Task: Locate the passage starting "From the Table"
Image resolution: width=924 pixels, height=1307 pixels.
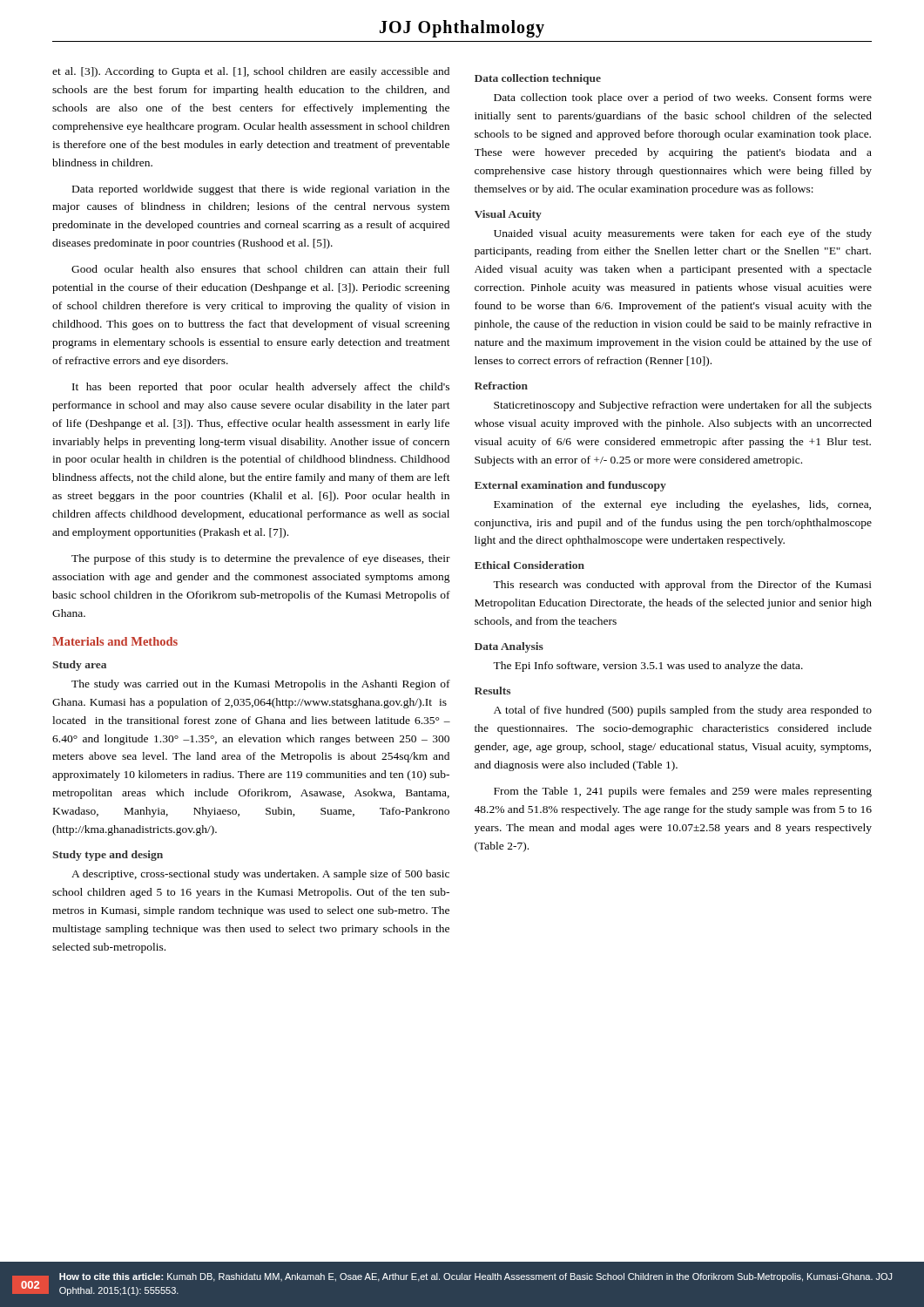Action: click(673, 818)
